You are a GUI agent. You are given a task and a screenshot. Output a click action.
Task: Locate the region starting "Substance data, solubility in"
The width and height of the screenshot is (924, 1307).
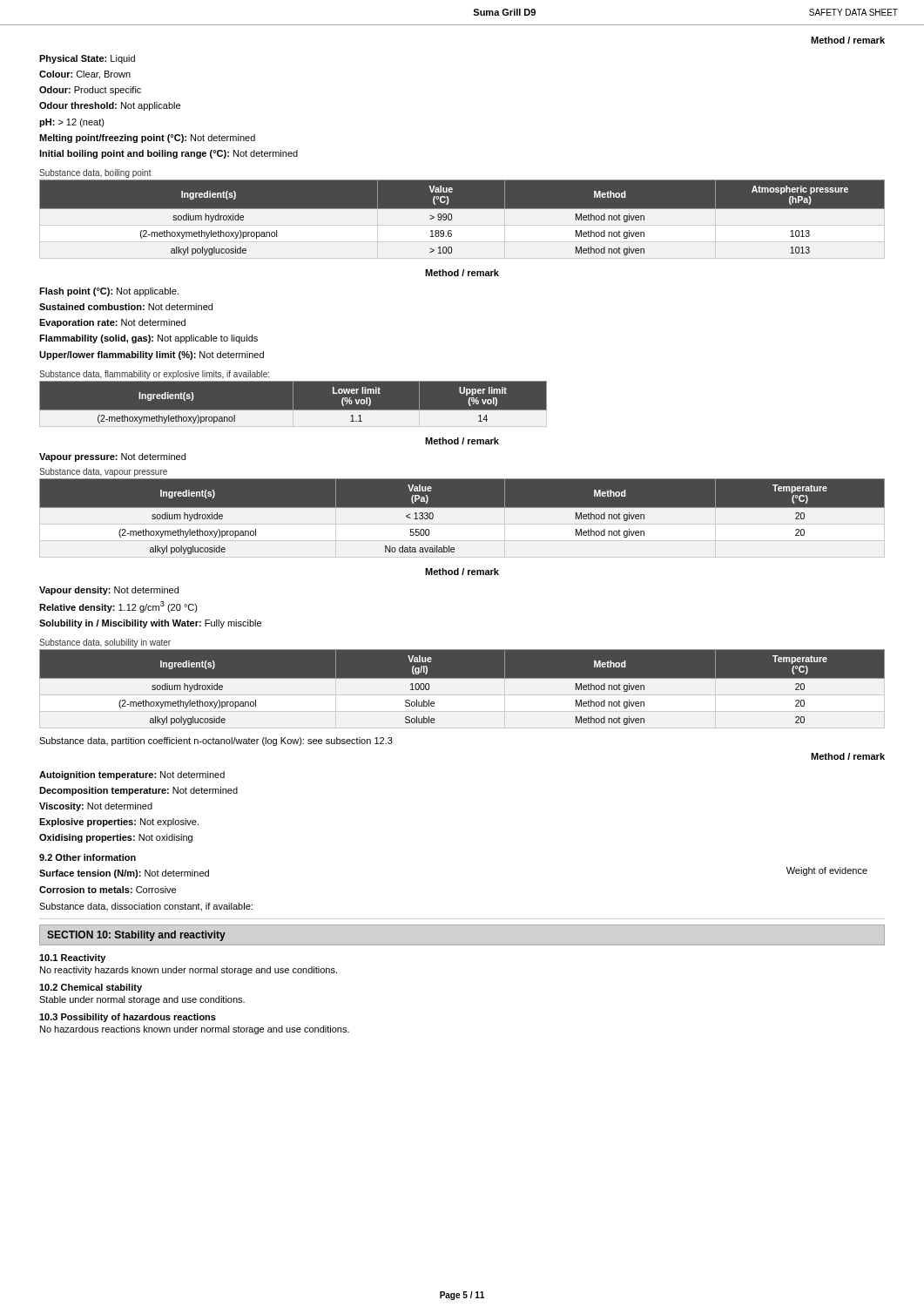tap(105, 642)
